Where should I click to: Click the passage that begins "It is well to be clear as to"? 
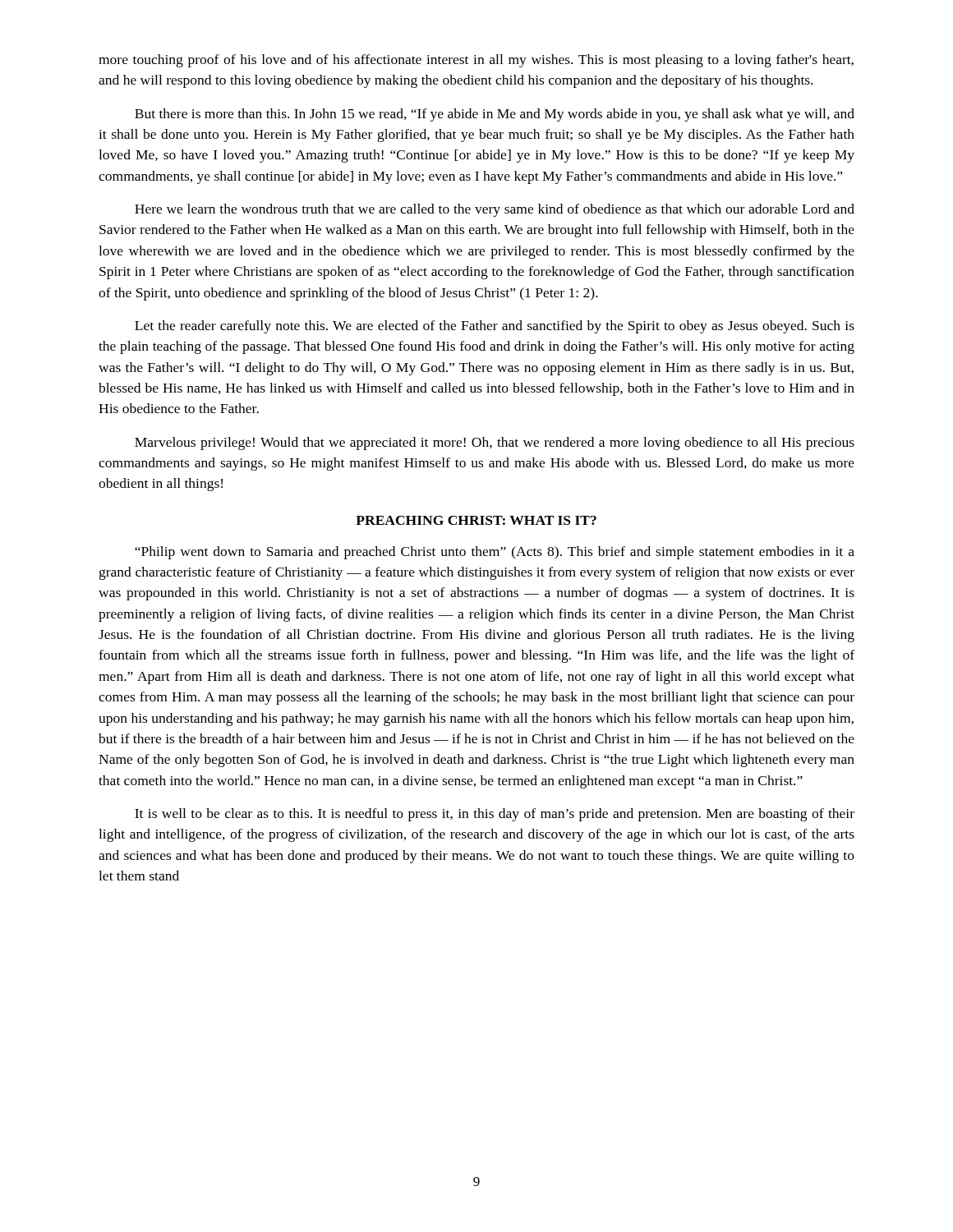point(476,845)
